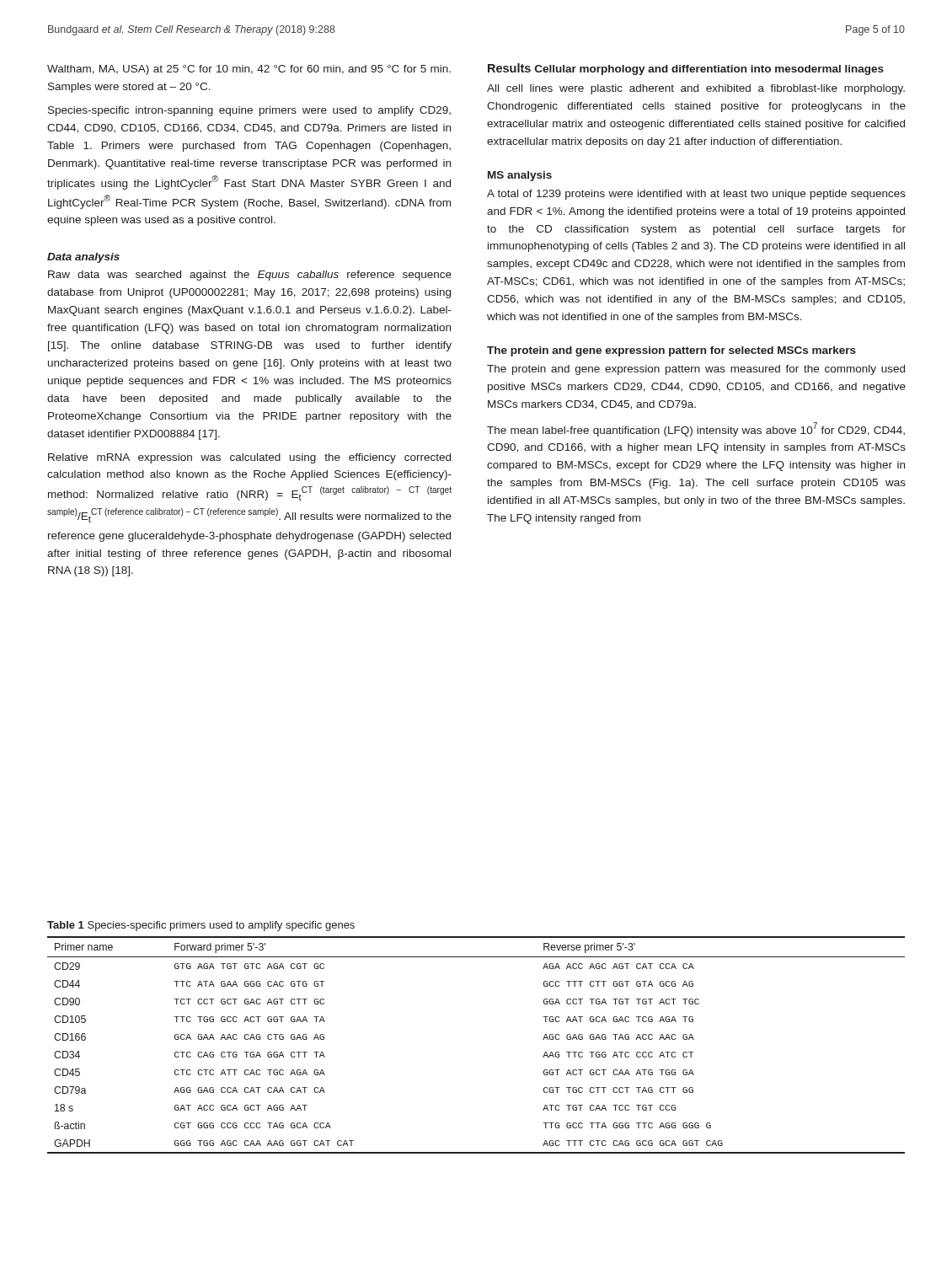Click on the table containing "GAT ACC GCA"

click(x=476, y=1036)
